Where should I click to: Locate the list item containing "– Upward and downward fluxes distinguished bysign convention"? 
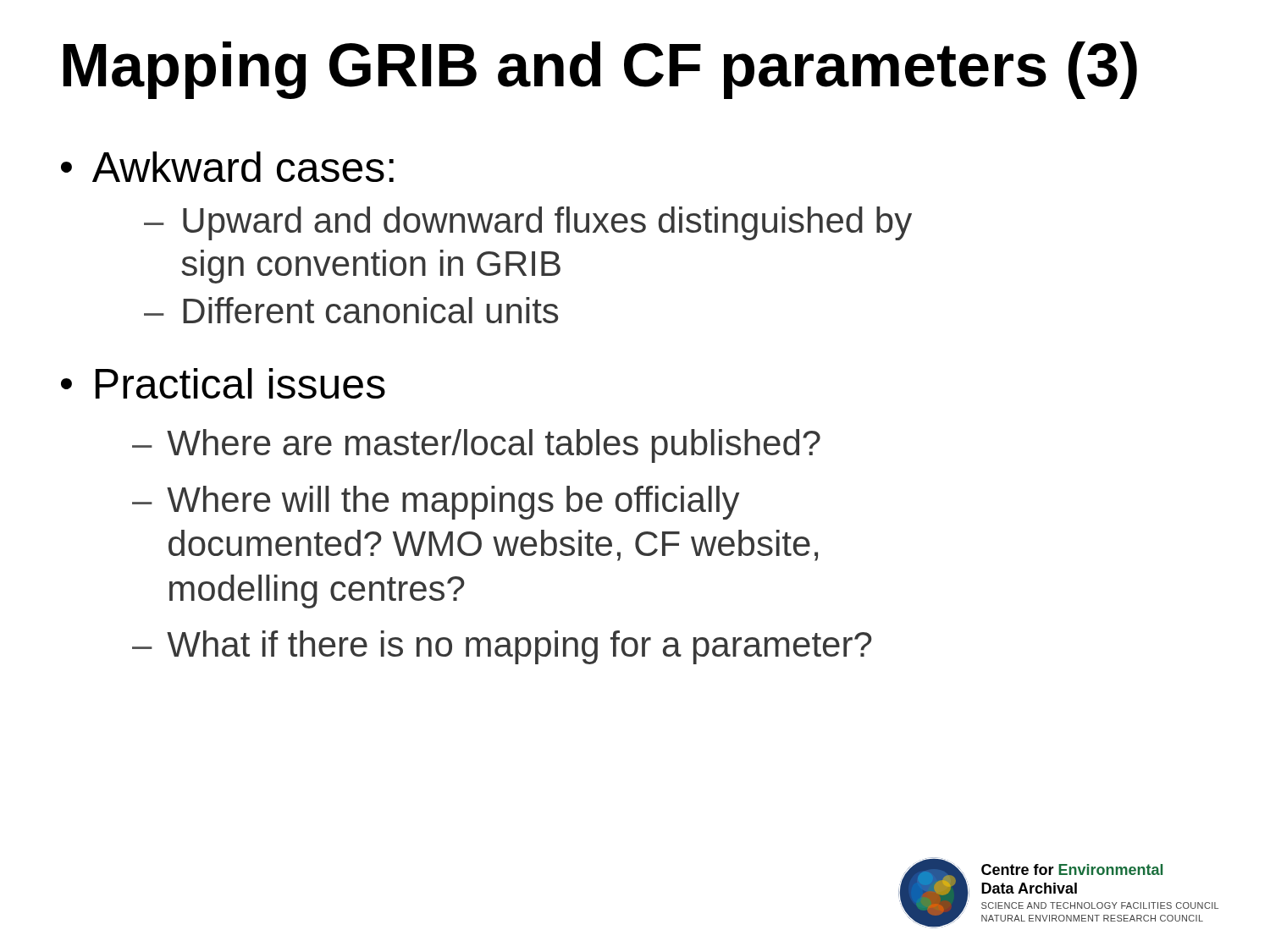[x=528, y=242]
